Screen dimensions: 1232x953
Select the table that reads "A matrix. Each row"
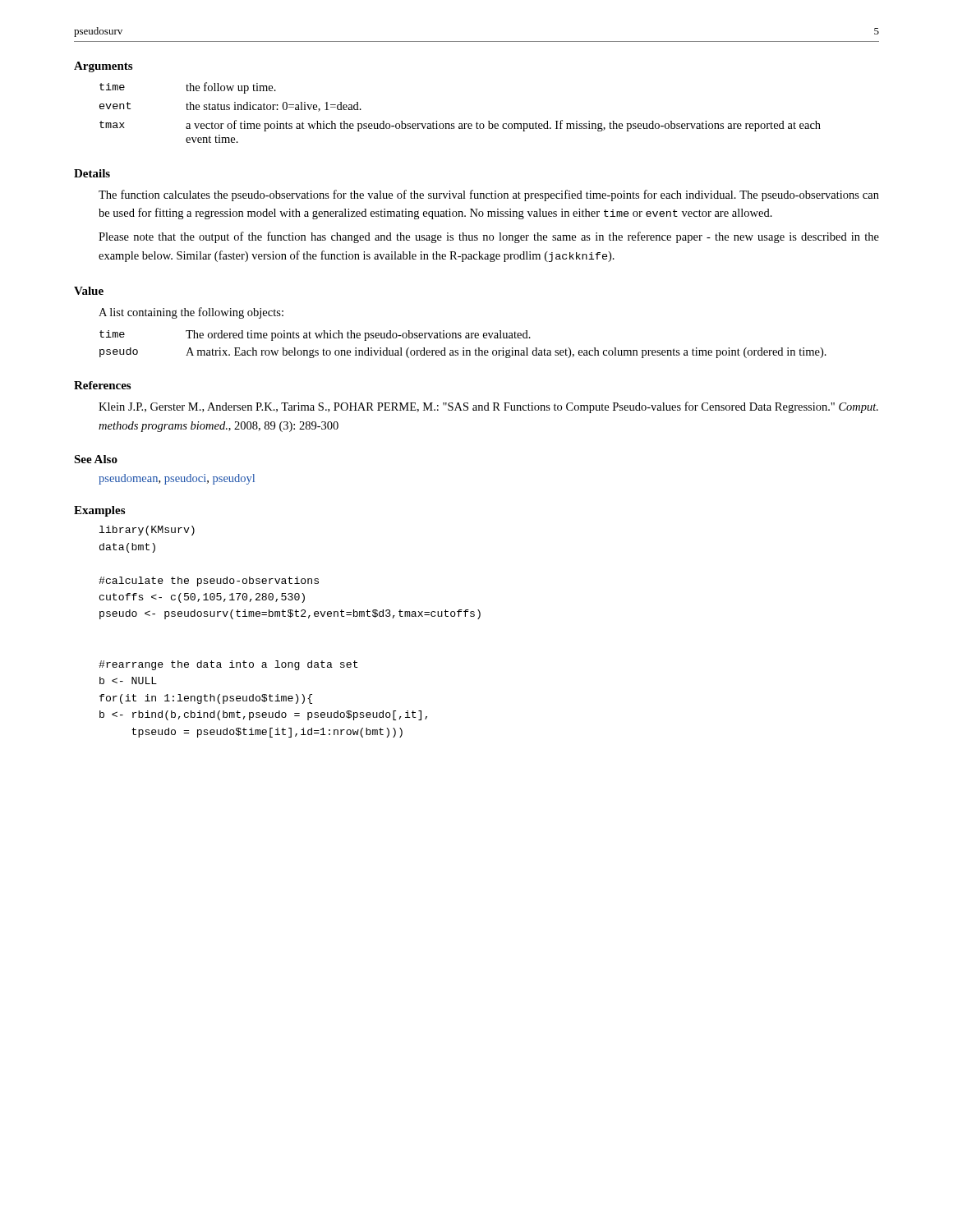pyautogui.click(x=476, y=343)
